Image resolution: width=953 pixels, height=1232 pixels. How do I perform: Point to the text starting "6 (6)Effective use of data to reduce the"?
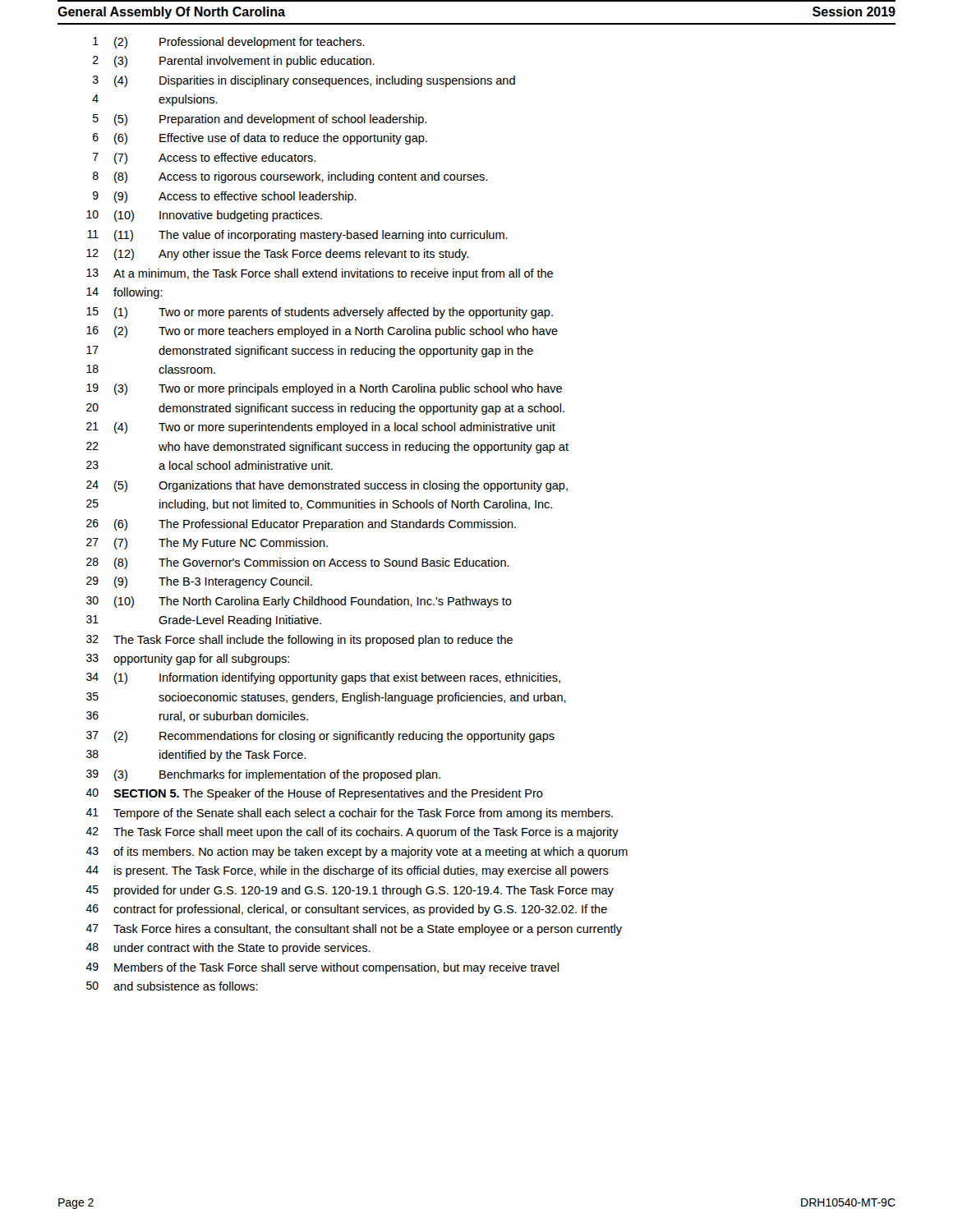point(260,139)
